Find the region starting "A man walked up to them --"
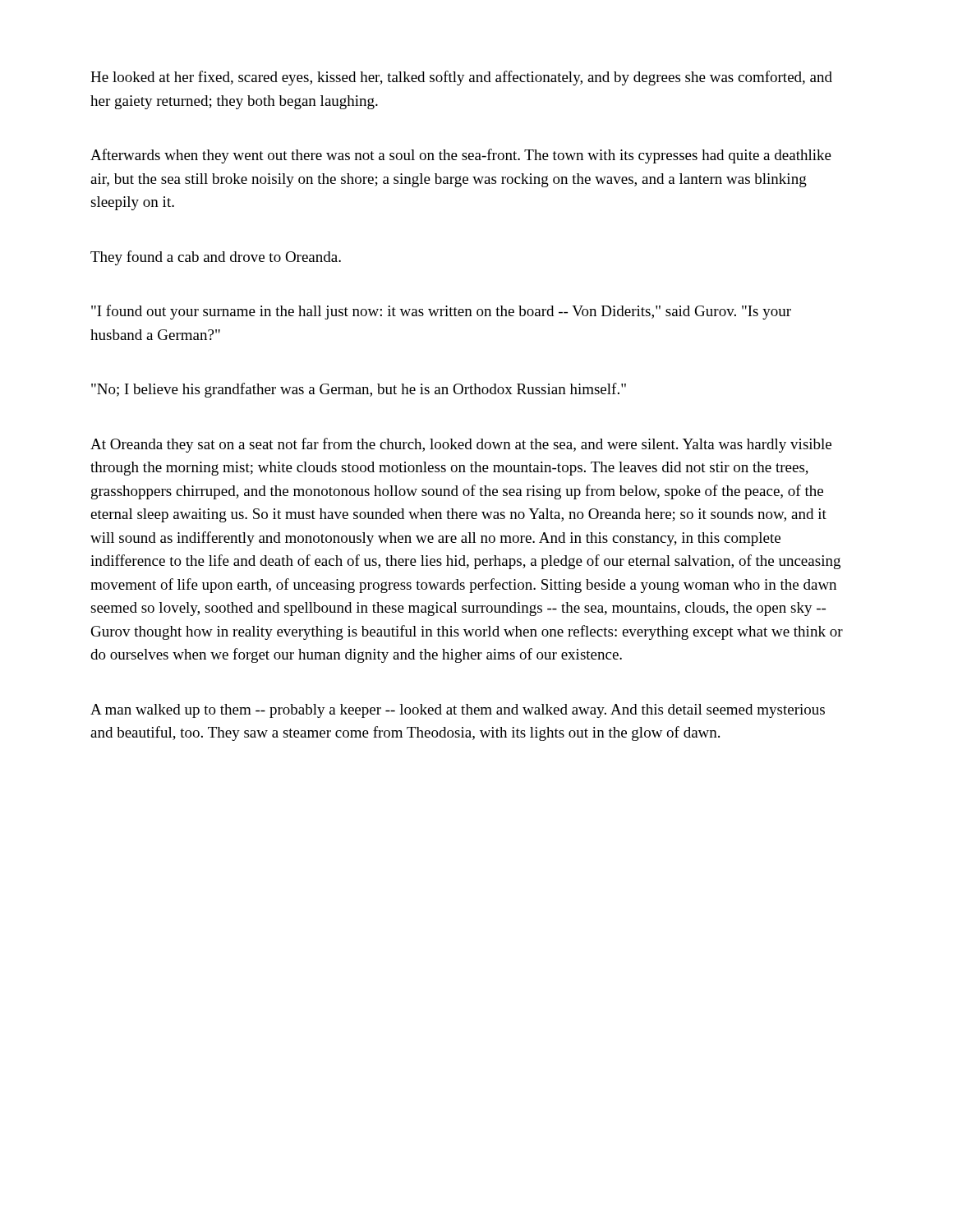The height and width of the screenshot is (1232, 953). [458, 720]
